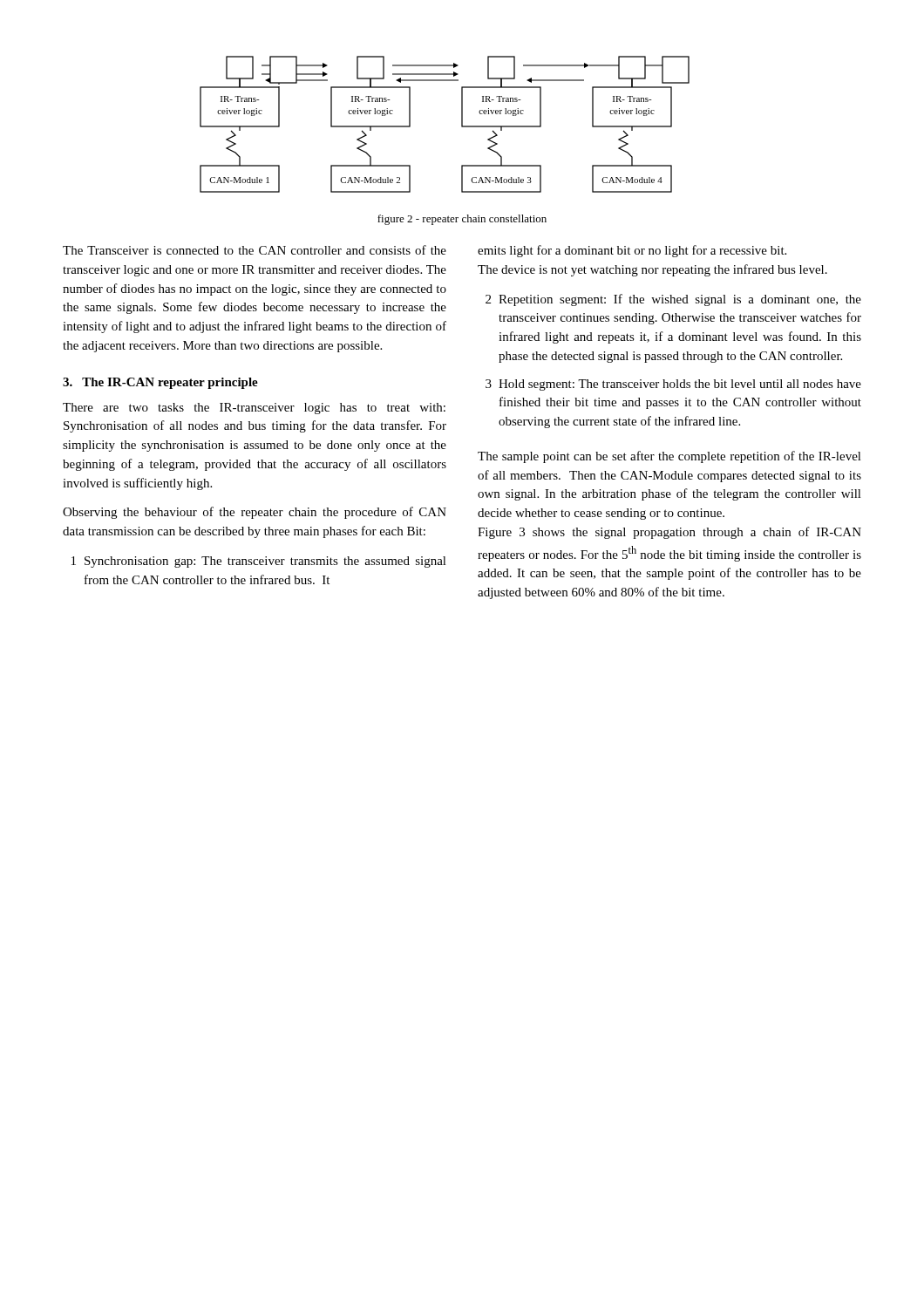Locate the text block with the text "The Transceiver is"

[x=255, y=298]
